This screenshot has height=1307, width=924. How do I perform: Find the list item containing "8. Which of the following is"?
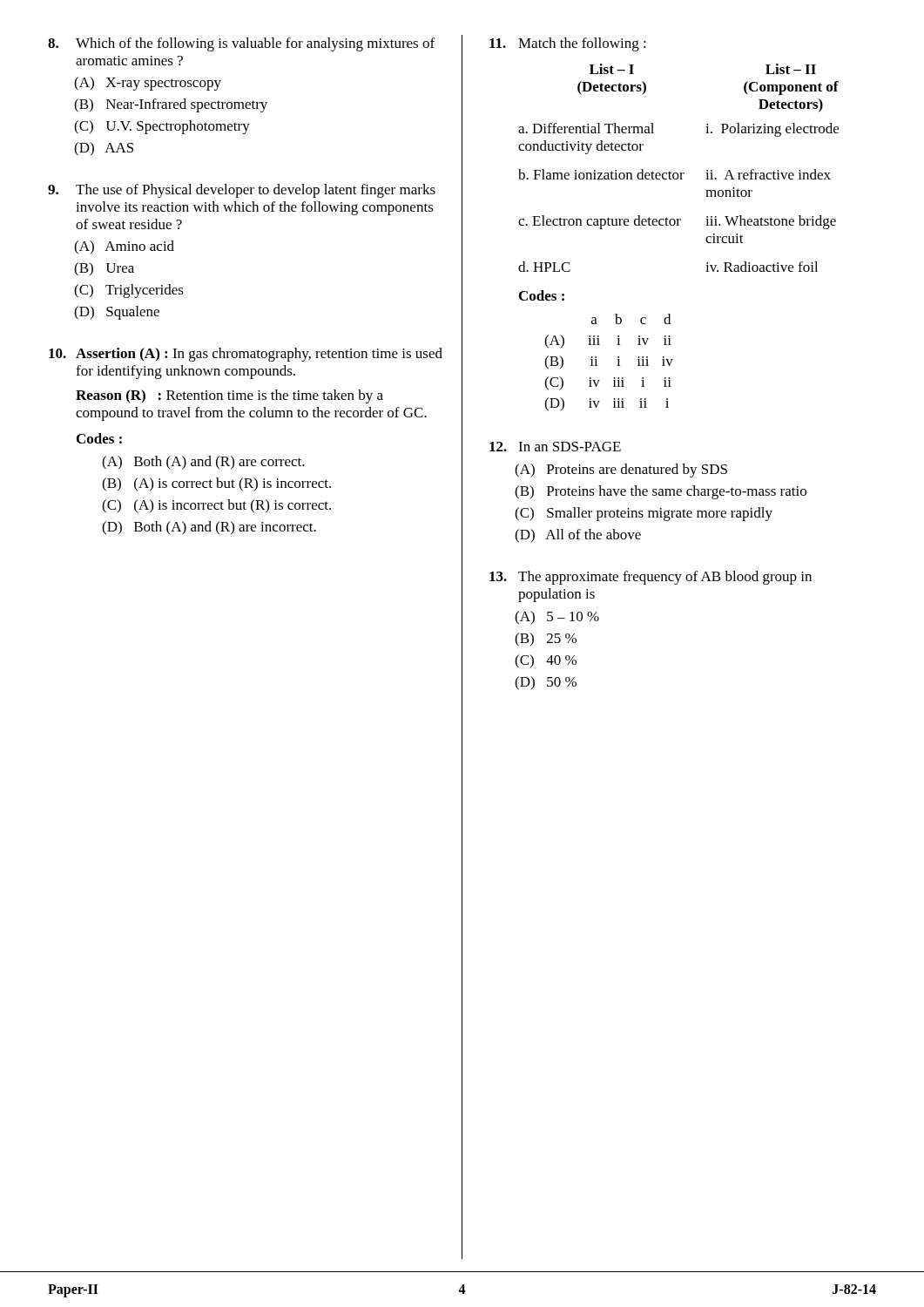click(246, 96)
